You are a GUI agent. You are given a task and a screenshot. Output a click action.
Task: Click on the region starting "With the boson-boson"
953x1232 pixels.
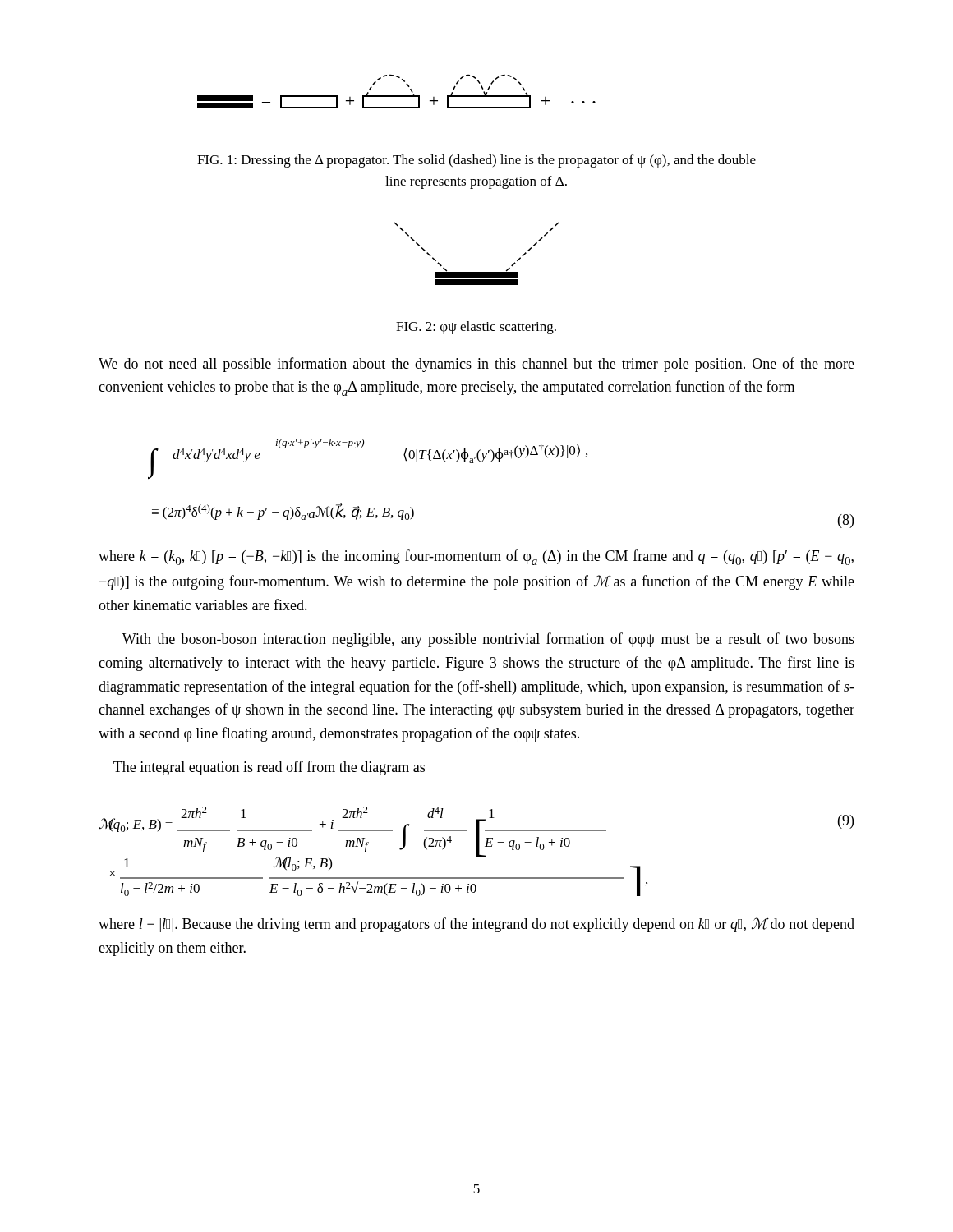click(x=476, y=686)
